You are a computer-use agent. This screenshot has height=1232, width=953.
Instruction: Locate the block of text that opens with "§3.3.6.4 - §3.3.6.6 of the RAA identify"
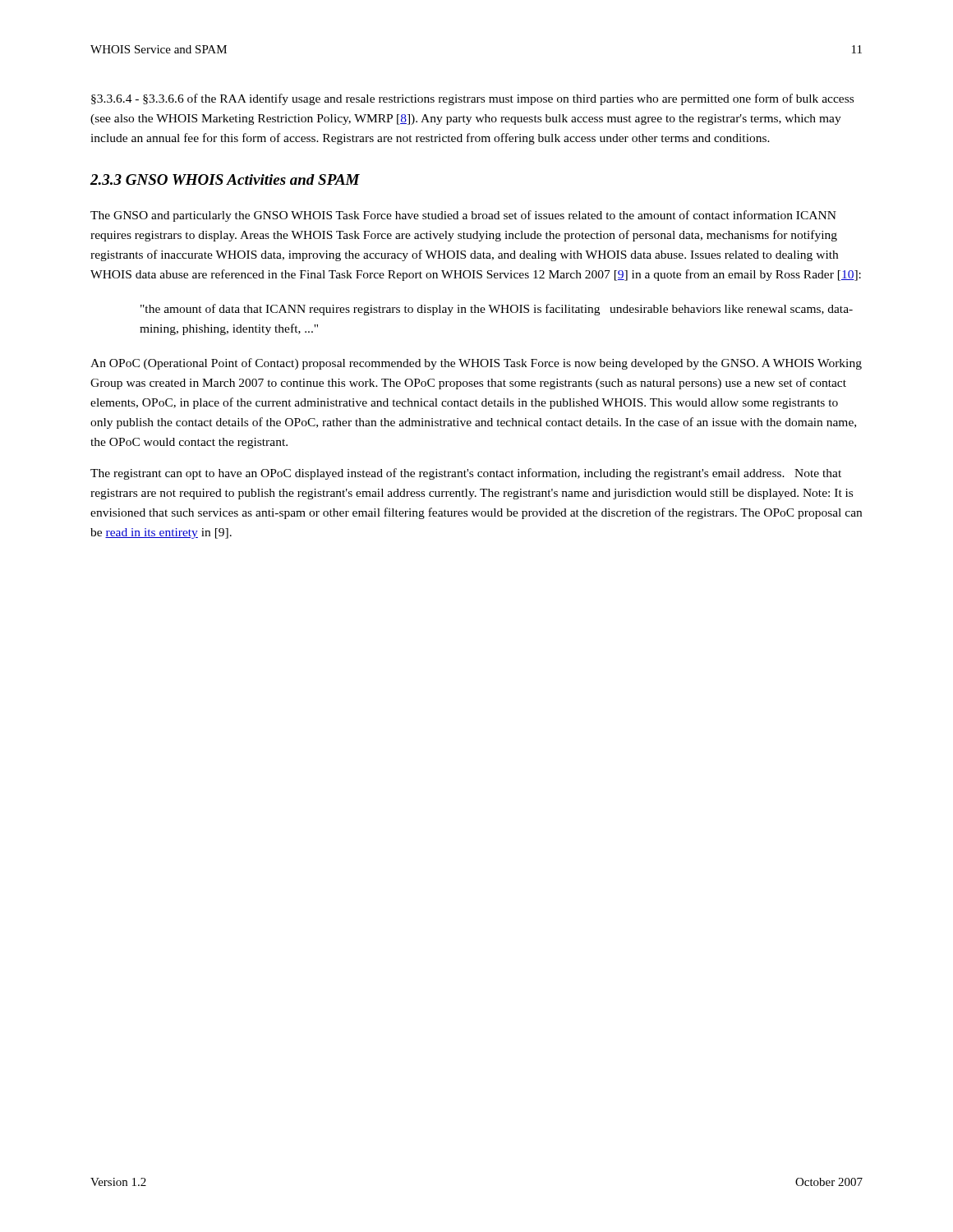476,118
